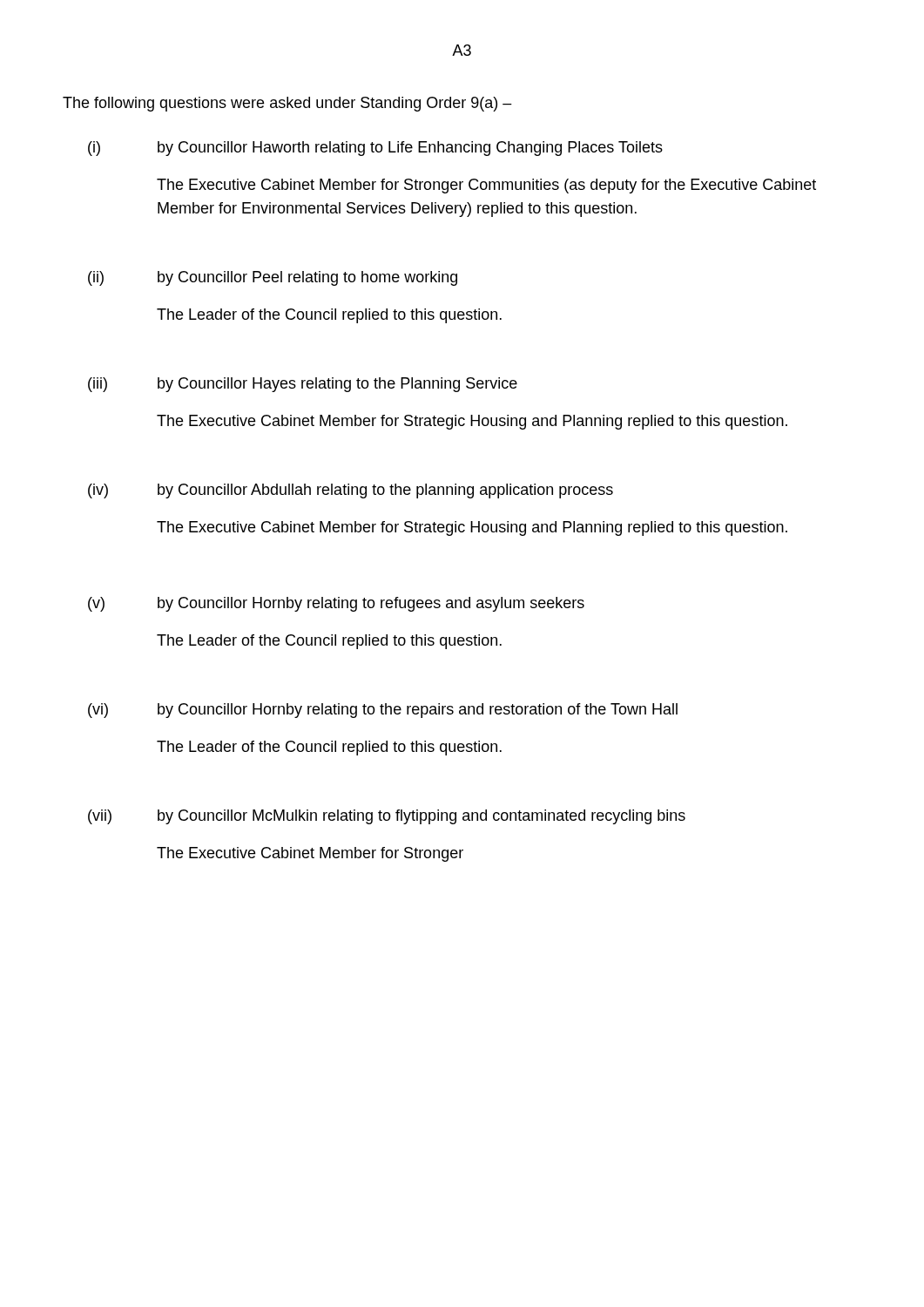Find the block on this page that starts "(i) by Councillor Haworth relating"
This screenshot has width=924, height=1307.
462,148
